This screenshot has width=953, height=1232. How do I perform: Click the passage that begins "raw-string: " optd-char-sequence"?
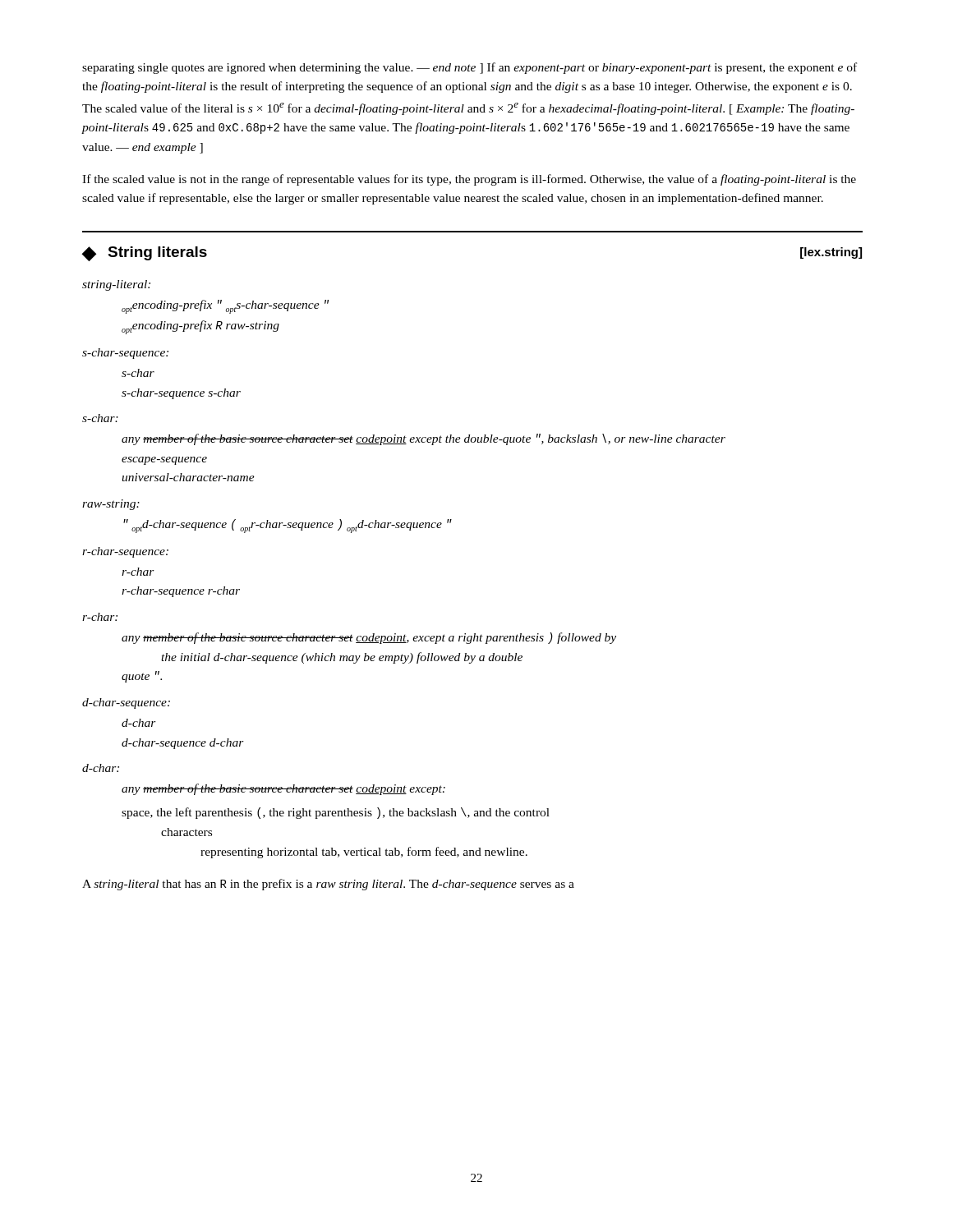tap(111, 505)
